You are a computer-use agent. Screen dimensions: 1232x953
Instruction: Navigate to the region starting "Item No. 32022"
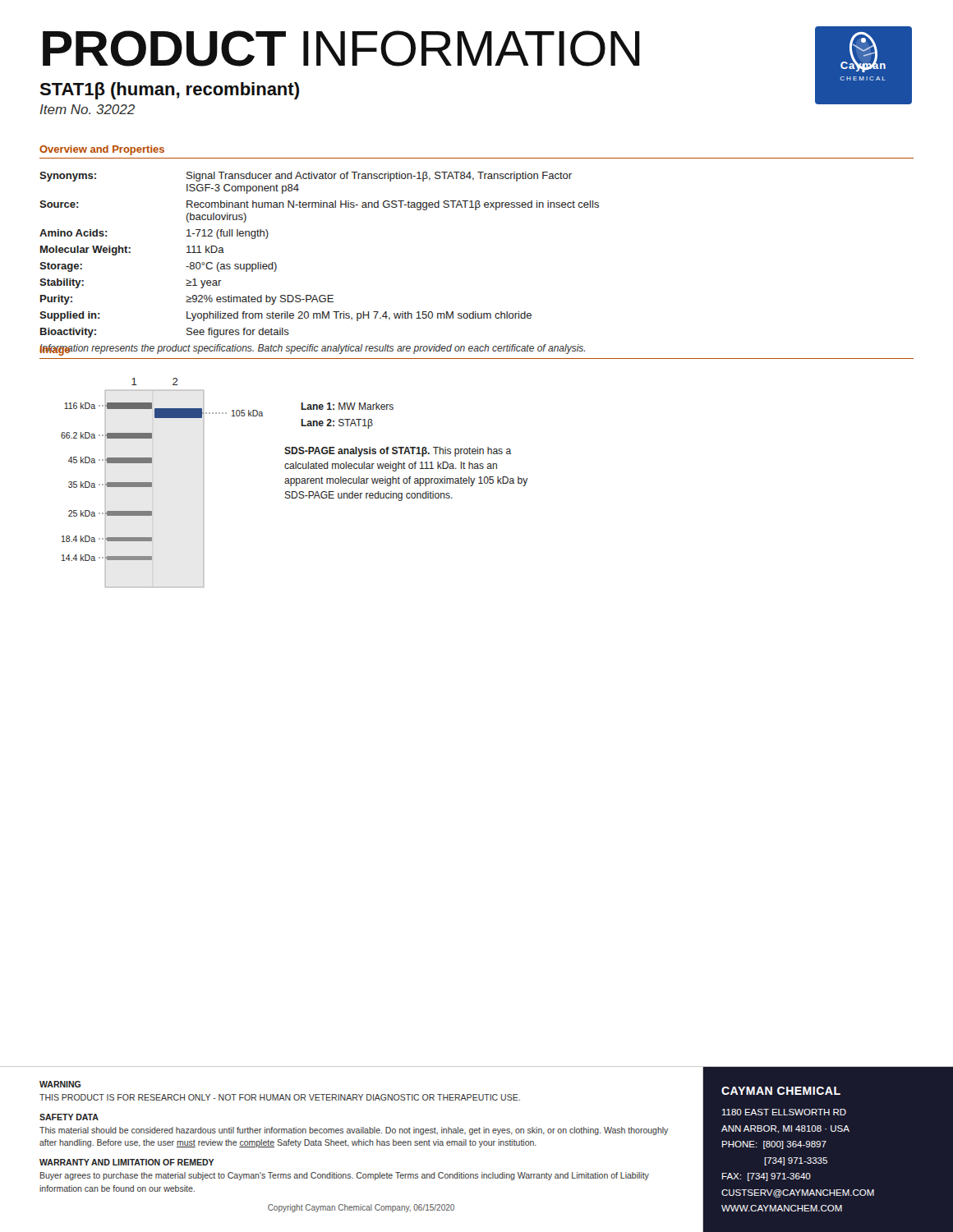click(x=87, y=110)
